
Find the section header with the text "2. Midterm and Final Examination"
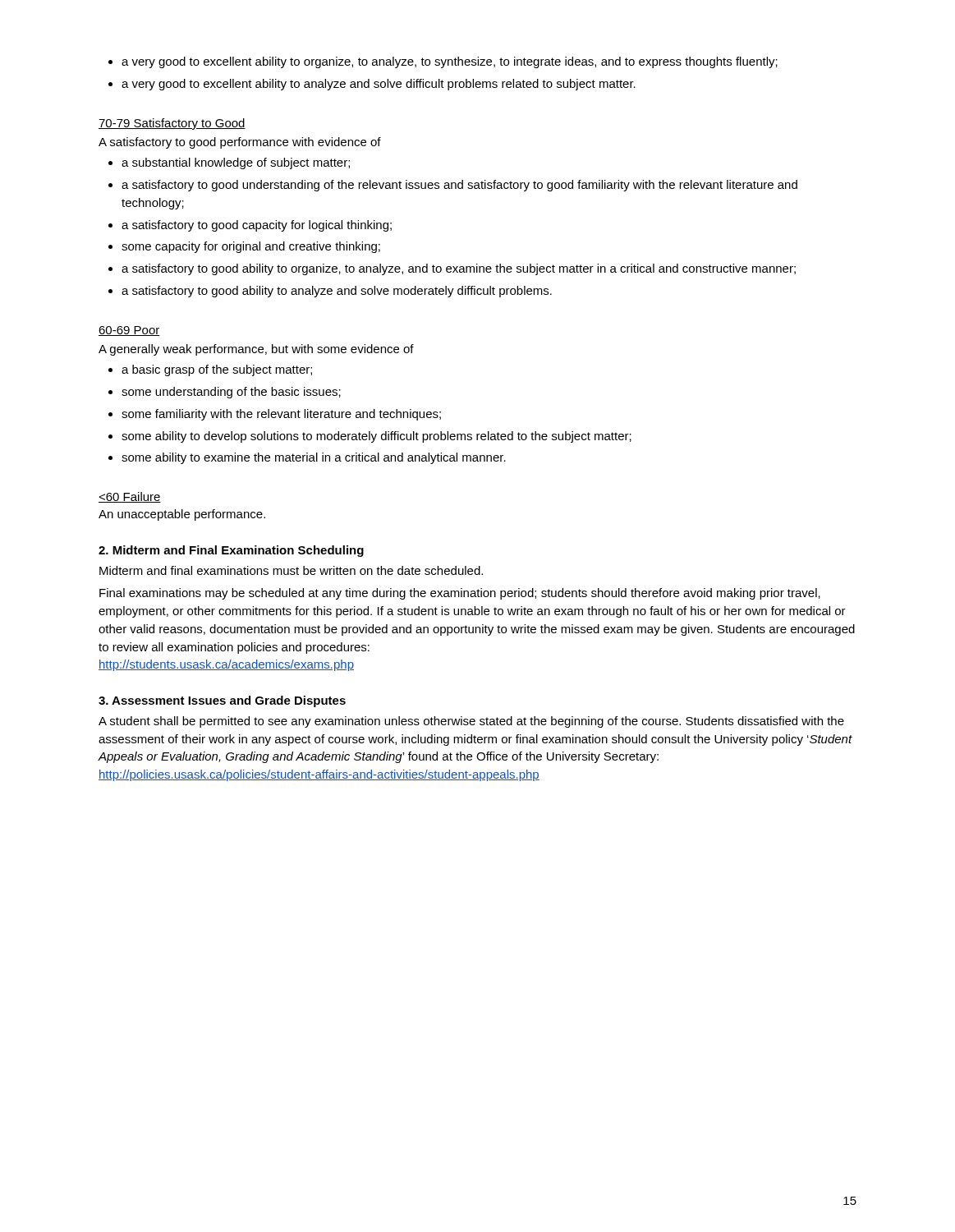[231, 551]
